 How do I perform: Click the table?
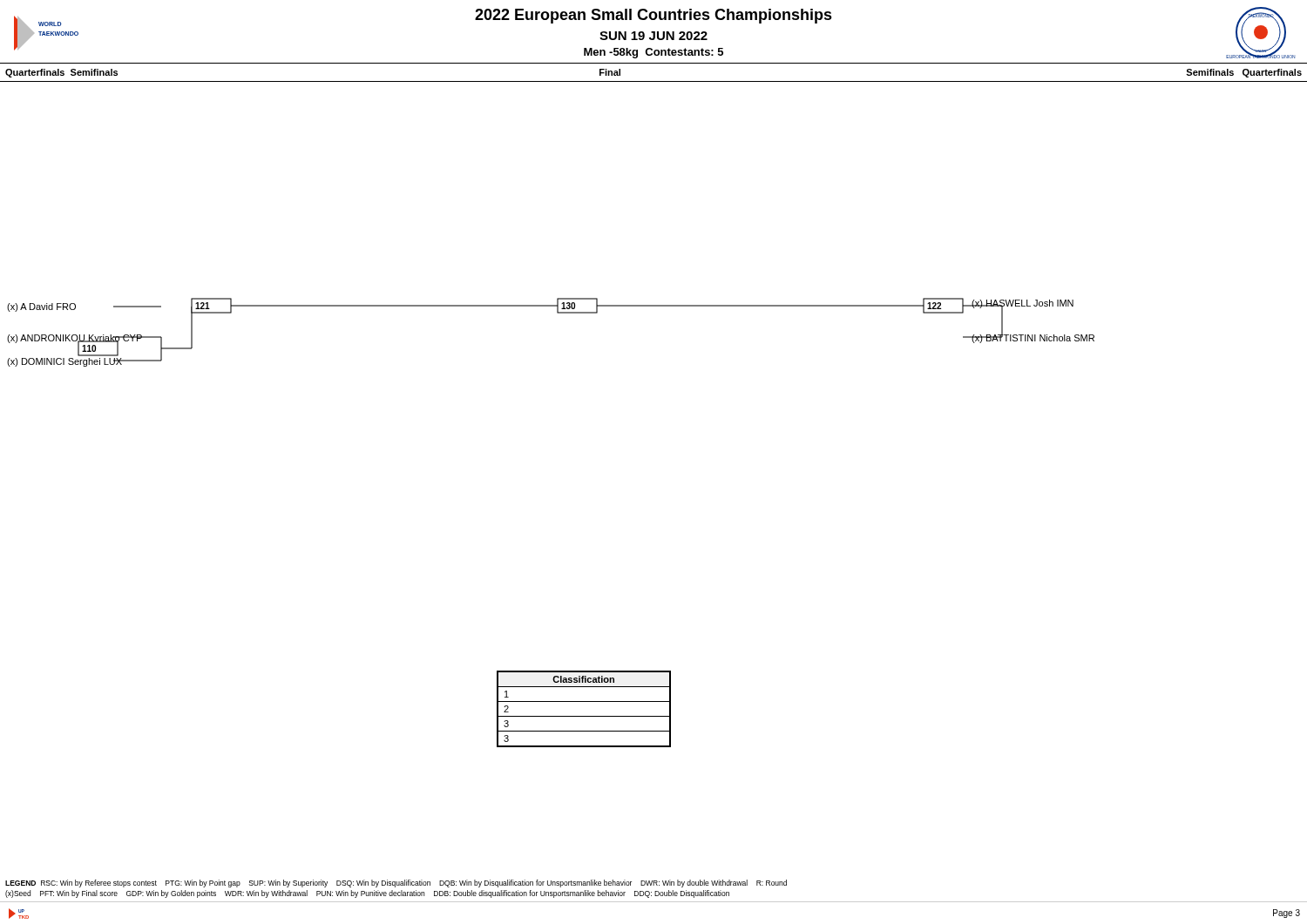tap(584, 709)
